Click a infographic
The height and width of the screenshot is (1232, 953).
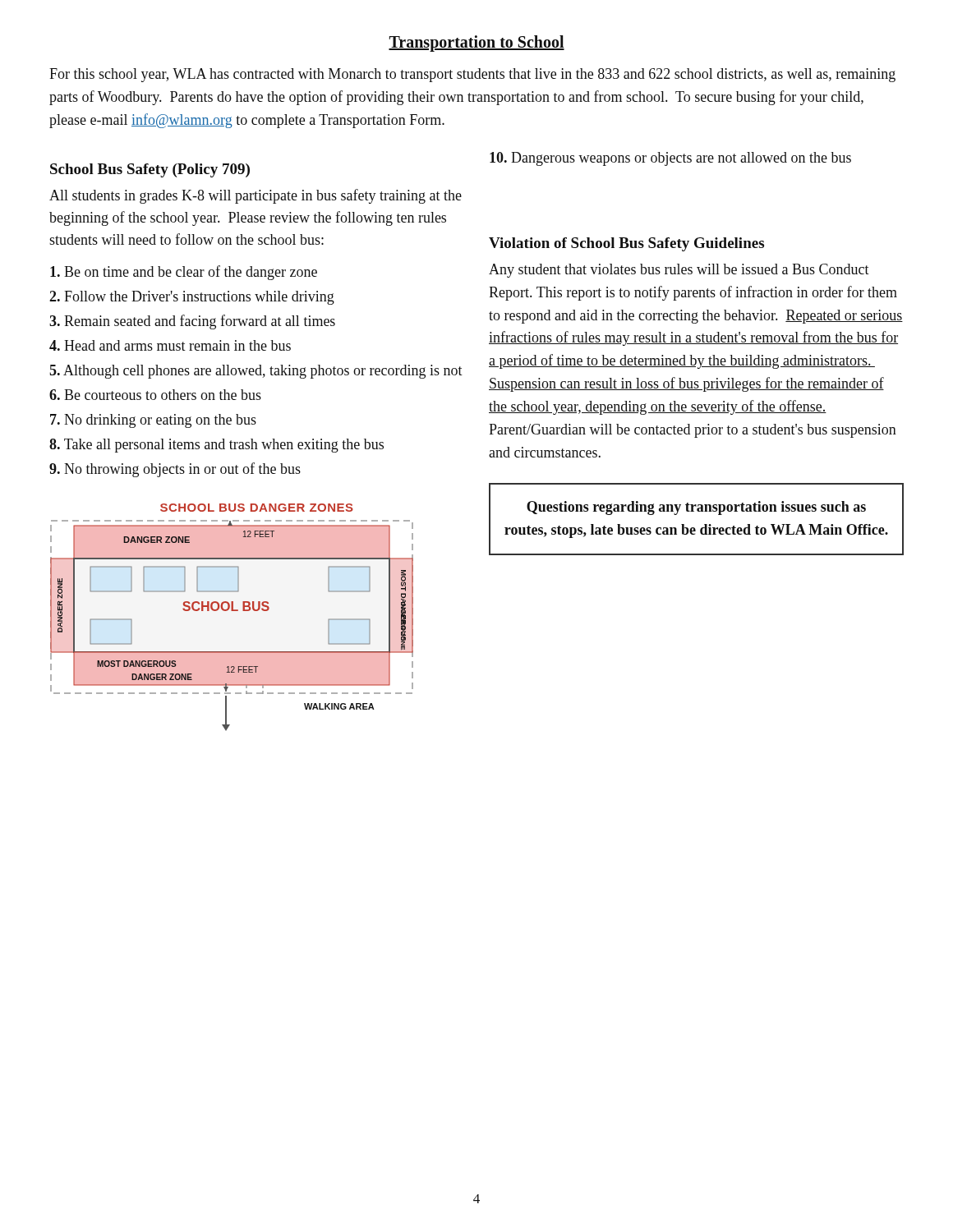click(x=257, y=616)
